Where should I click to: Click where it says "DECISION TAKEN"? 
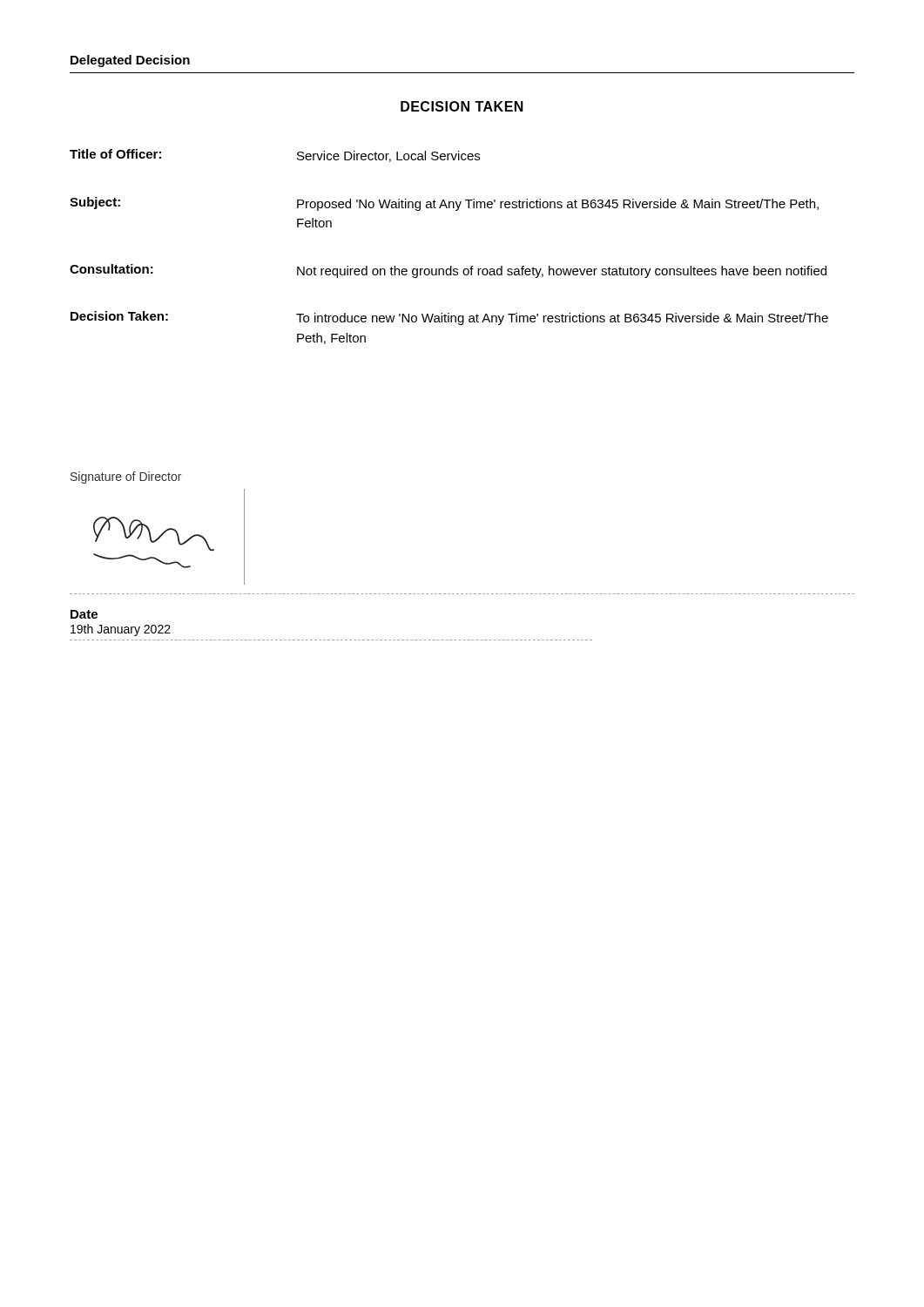[462, 107]
